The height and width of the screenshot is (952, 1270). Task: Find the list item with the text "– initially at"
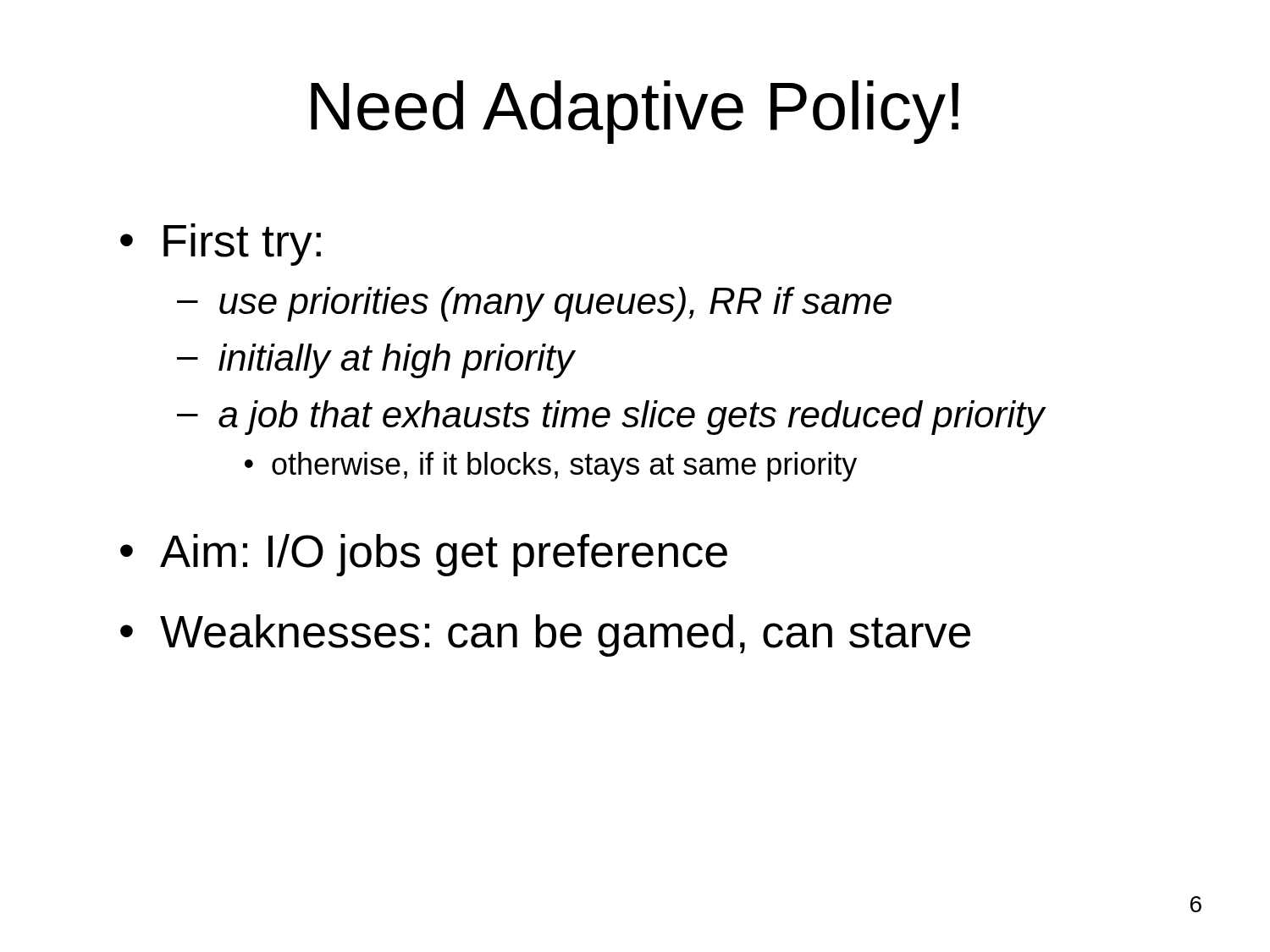pyautogui.click(x=375, y=358)
